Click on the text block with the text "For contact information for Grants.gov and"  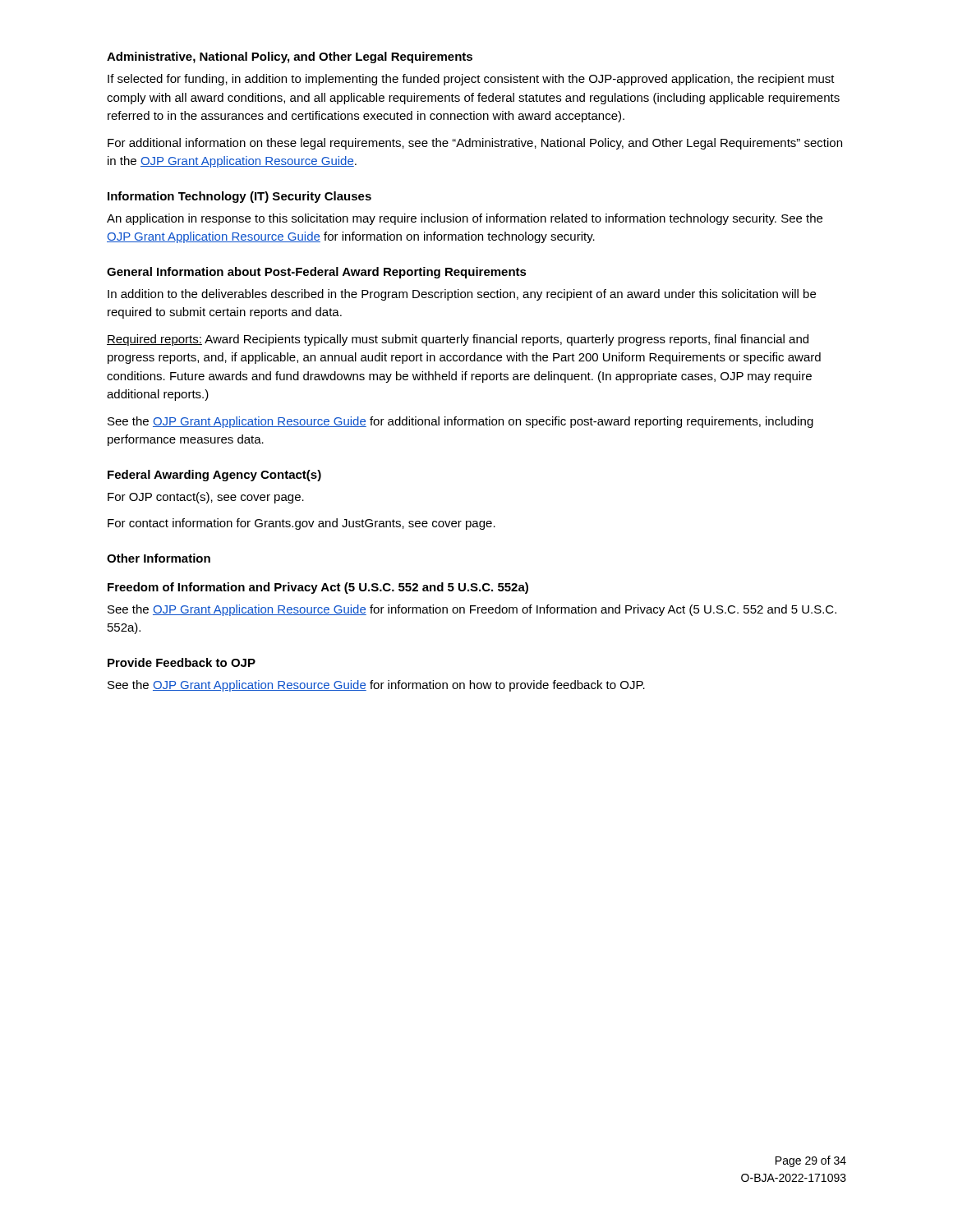tap(301, 523)
